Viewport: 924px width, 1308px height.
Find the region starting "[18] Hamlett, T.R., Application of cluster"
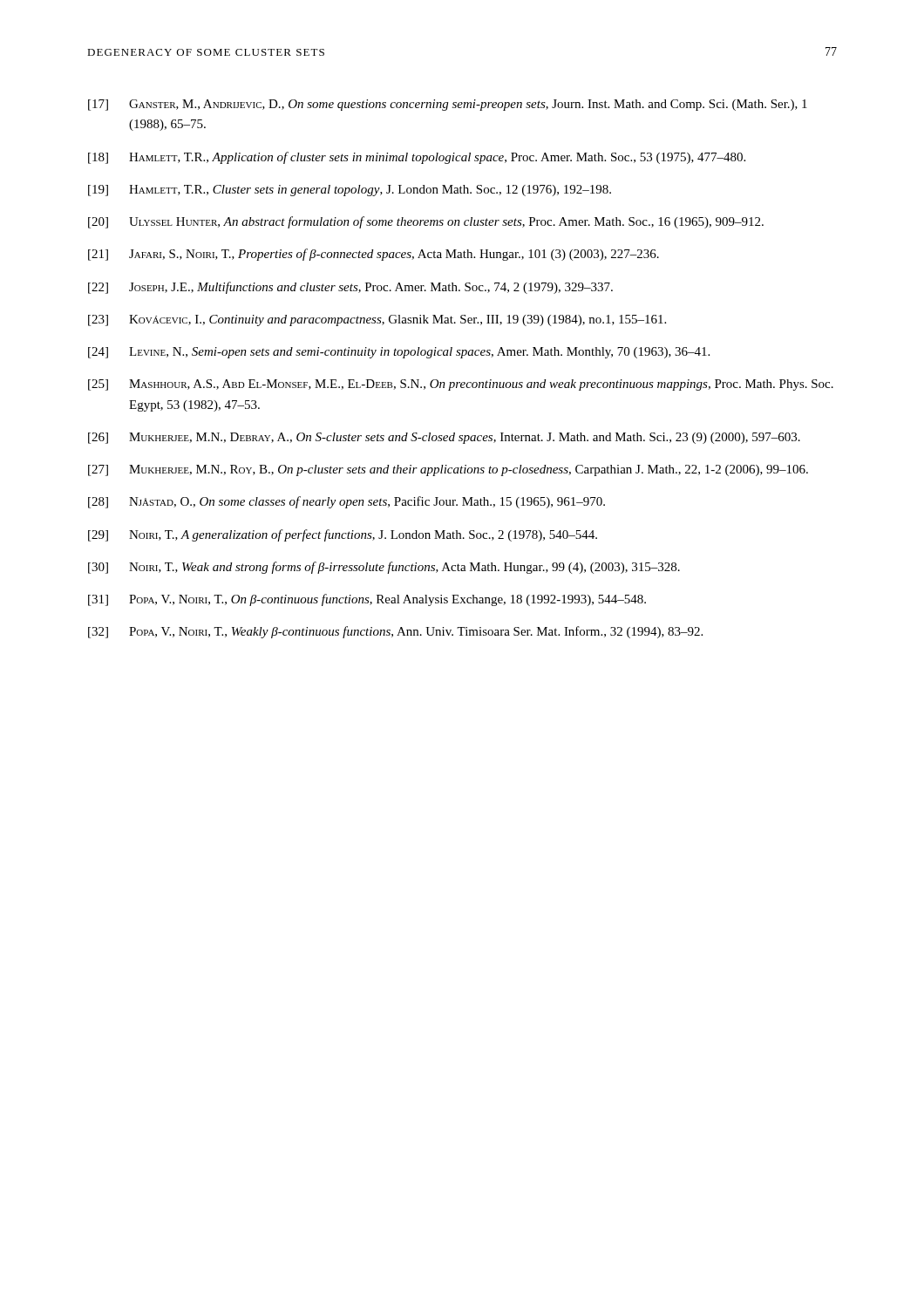462,157
